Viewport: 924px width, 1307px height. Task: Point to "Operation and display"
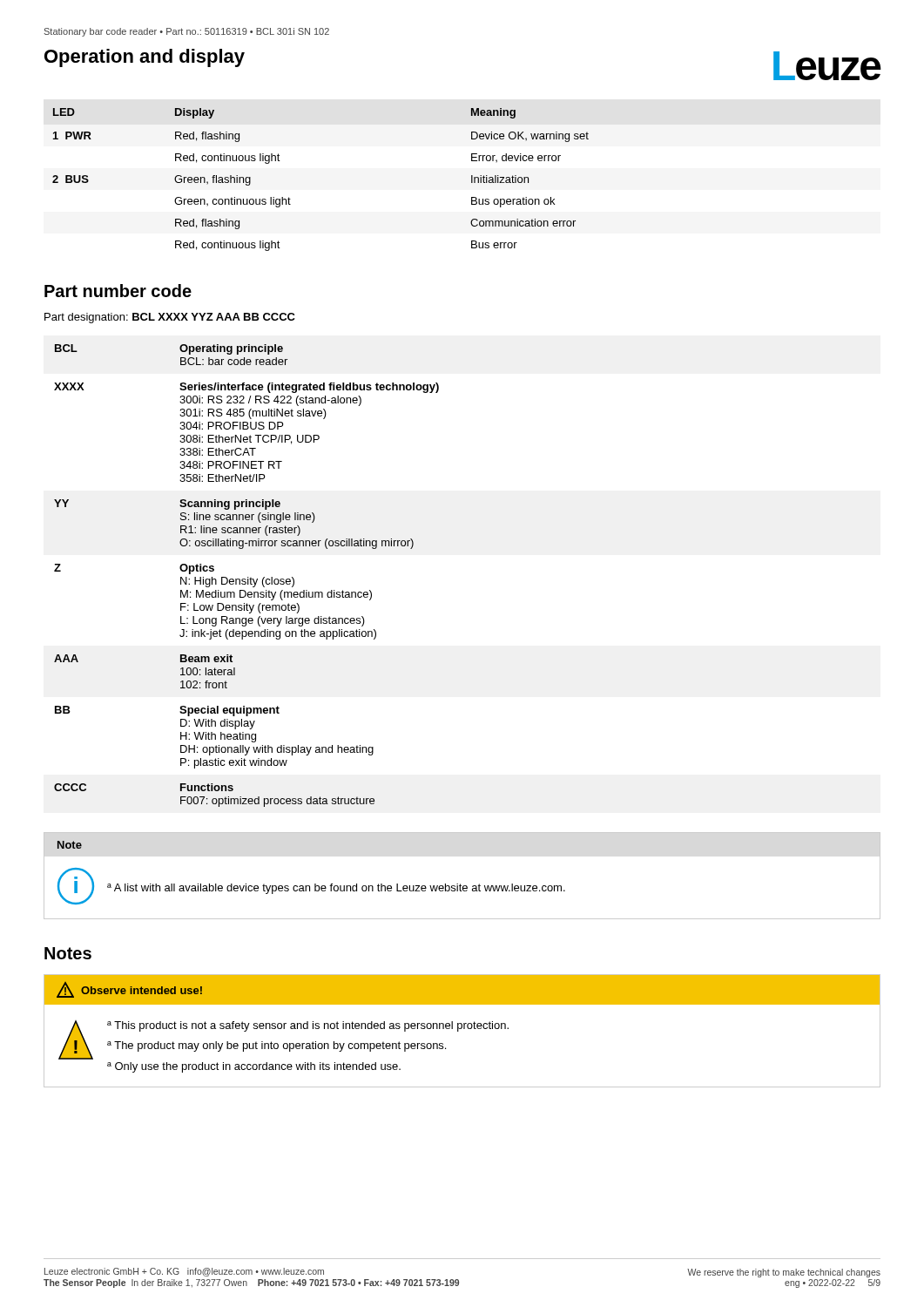(144, 56)
